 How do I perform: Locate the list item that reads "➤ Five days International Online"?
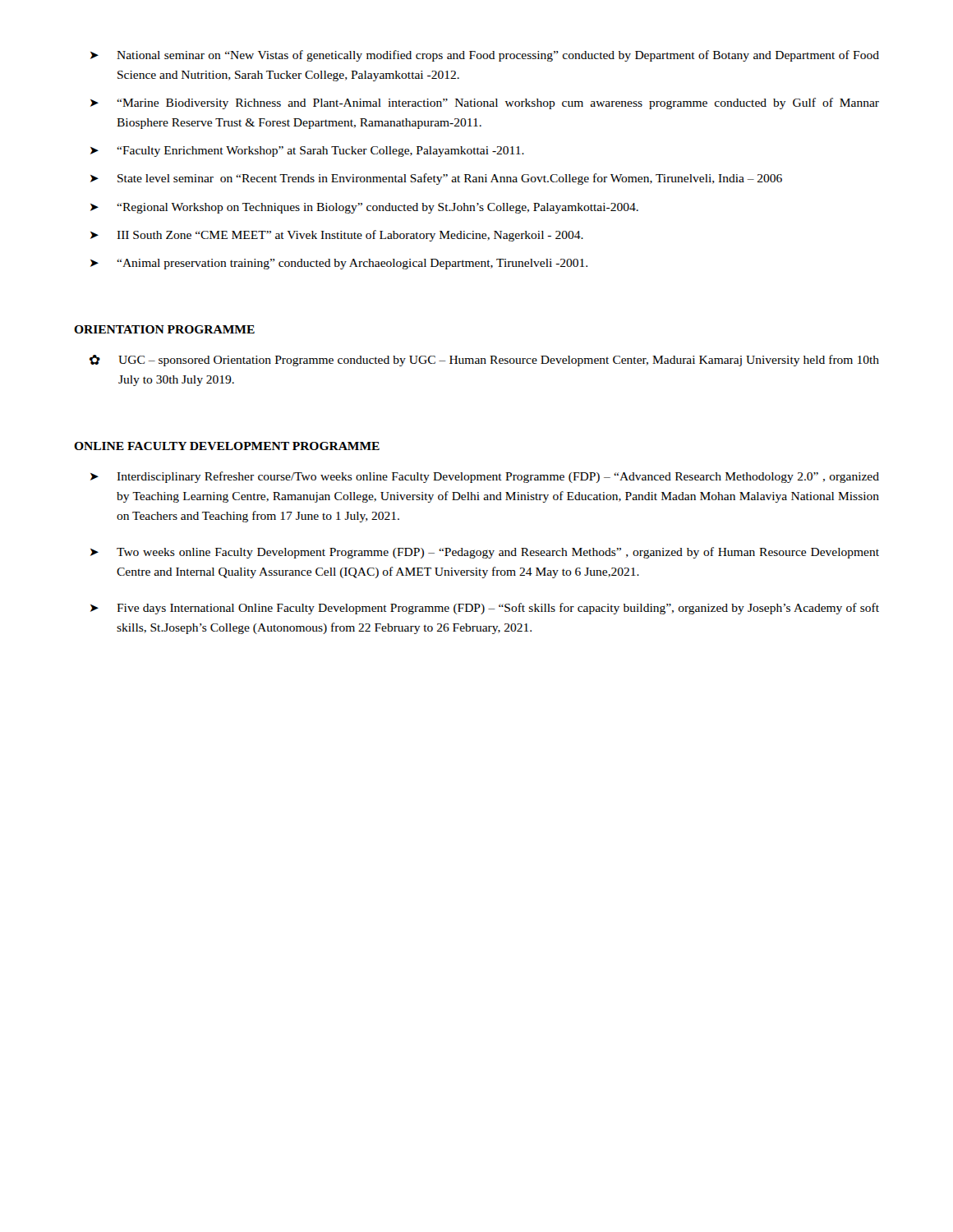pos(484,618)
